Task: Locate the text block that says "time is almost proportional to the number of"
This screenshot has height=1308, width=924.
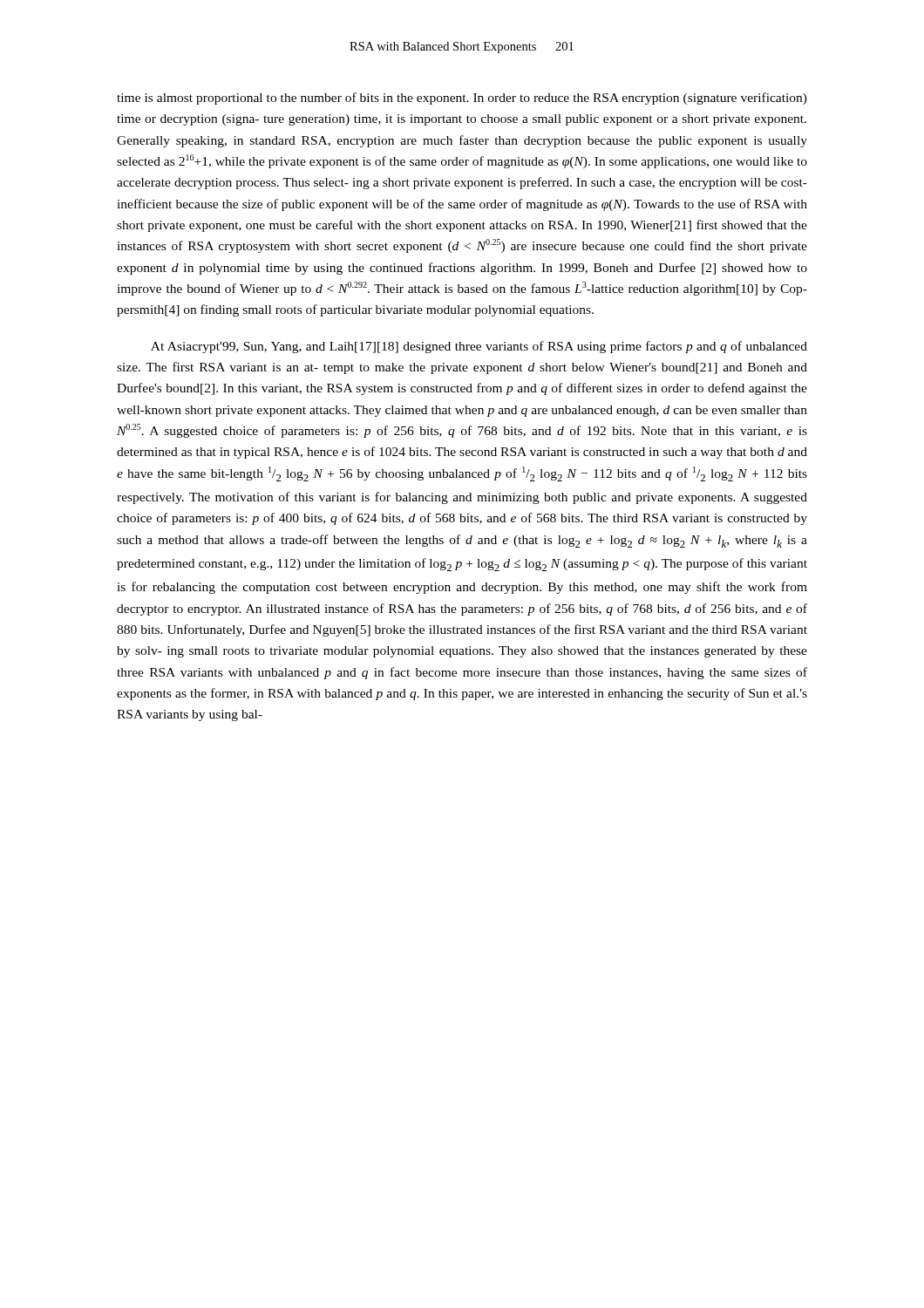Action: pyautogui.click(x=462, y=204)
